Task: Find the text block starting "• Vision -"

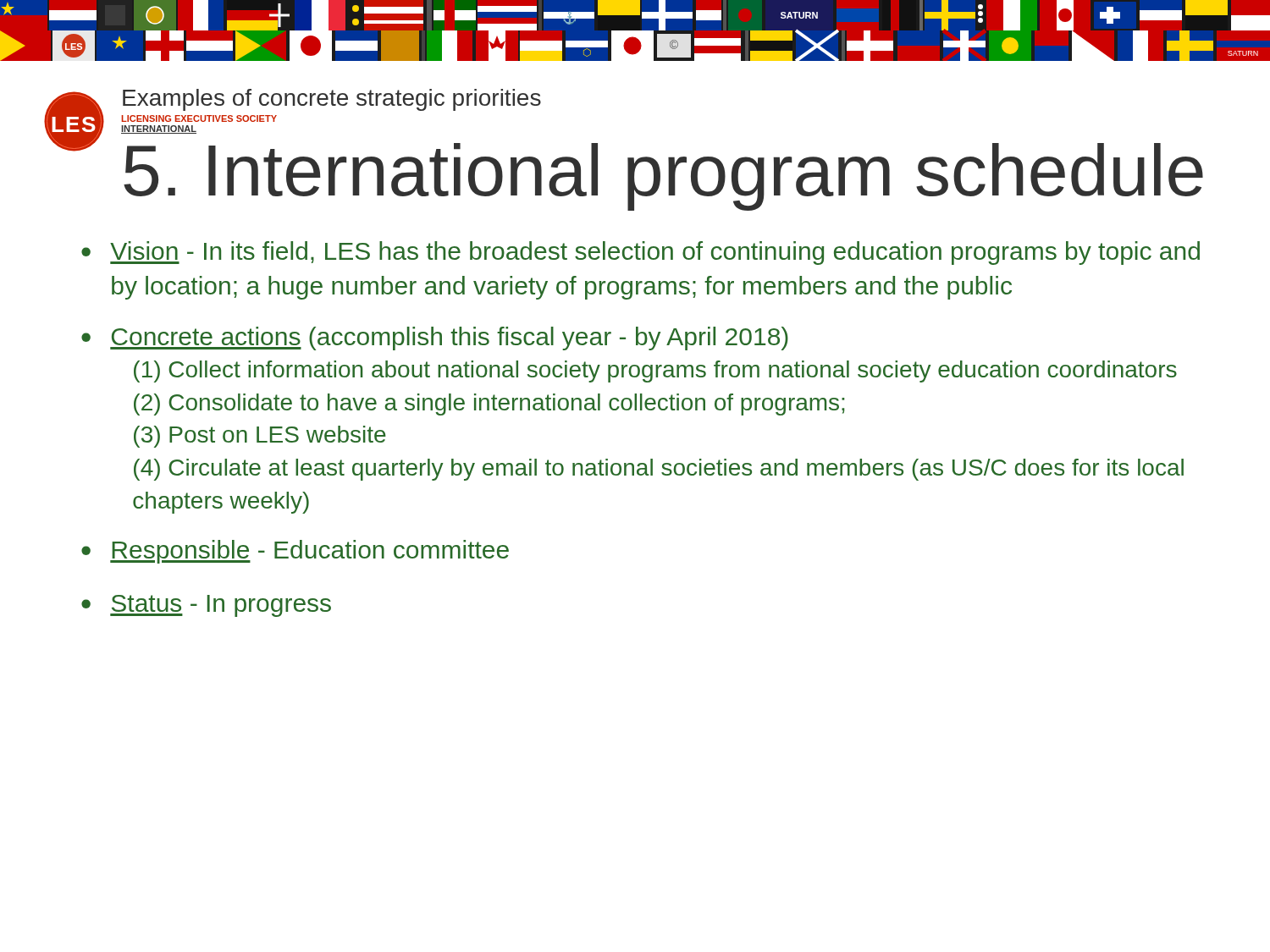Action: (641, 267)
